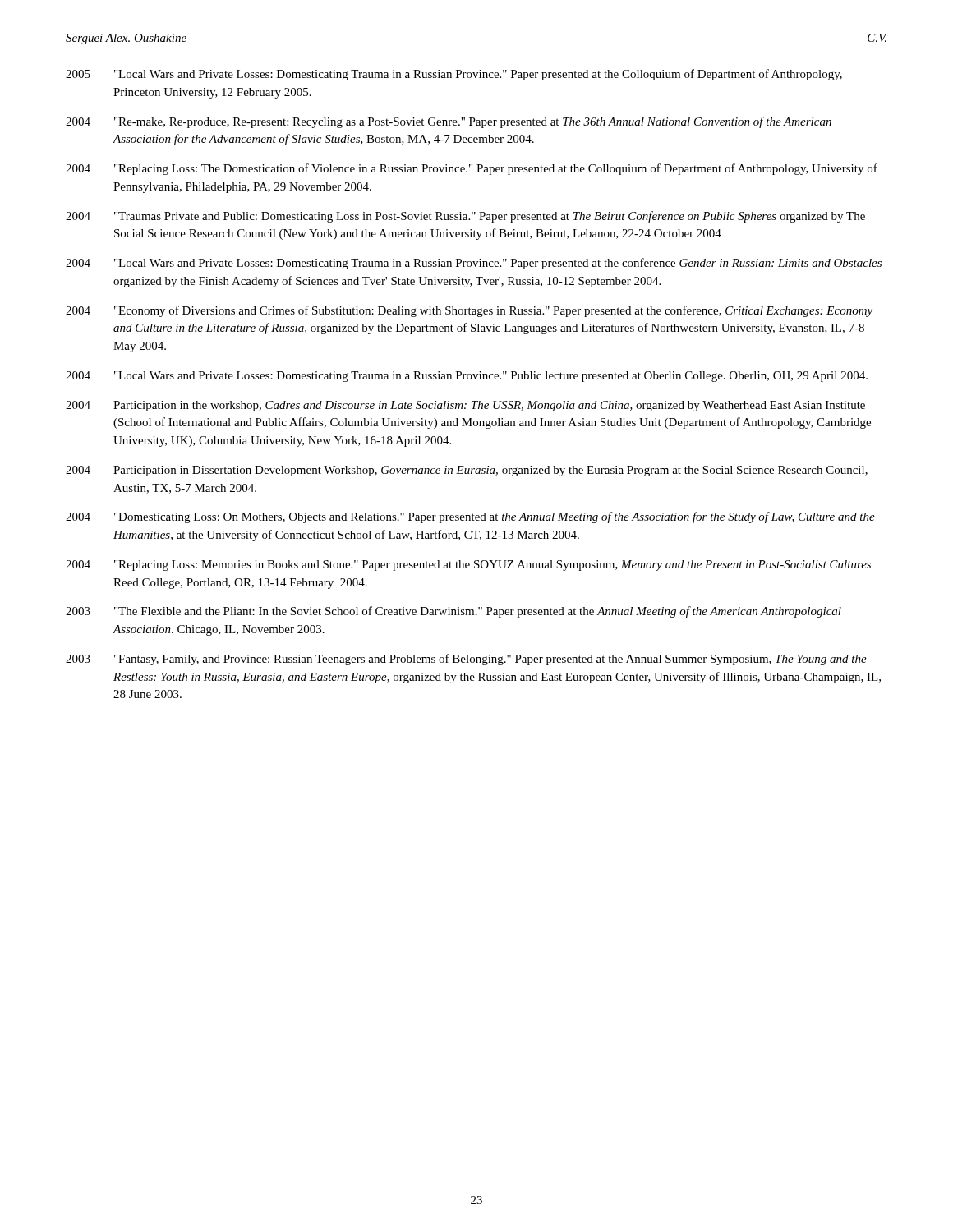Image resolution: width=953 pixels, height=1232 pixels.
Task: Select the list item that says "2004 "Replacing Loss: Memories in"
Action: click(x=476, y=574)
